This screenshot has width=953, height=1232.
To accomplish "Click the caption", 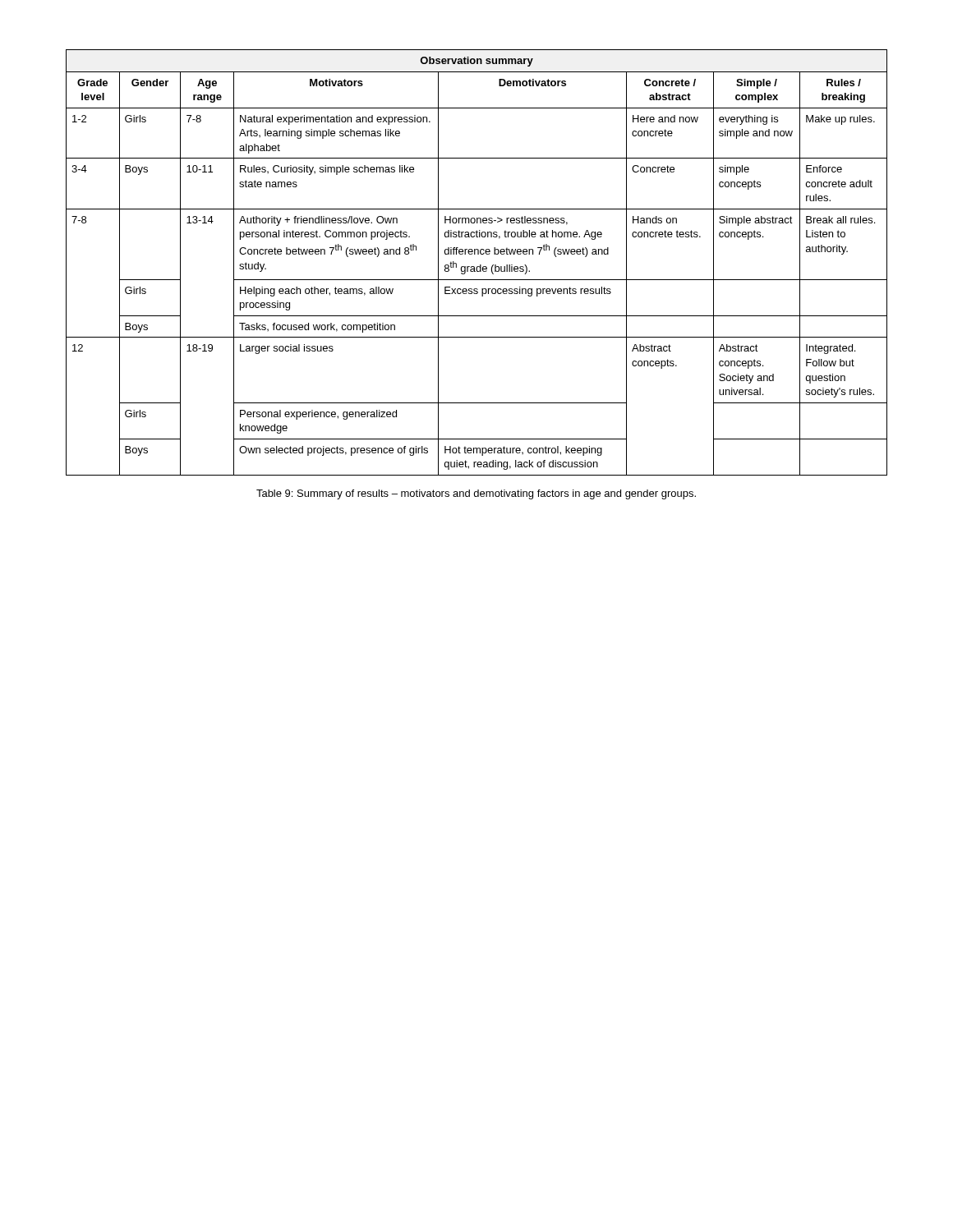I will click(476, 493).
